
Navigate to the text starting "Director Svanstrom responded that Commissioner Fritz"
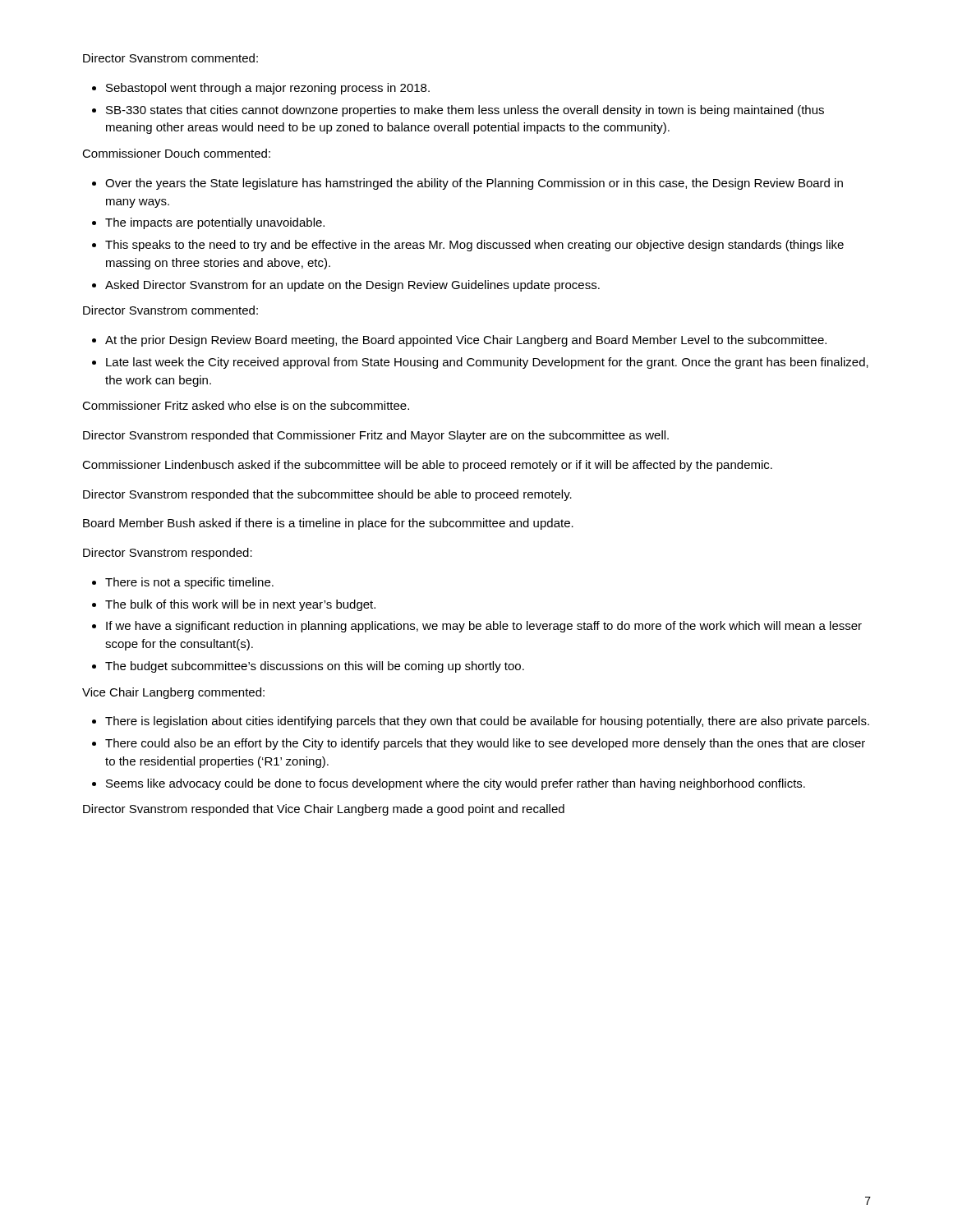pyautogui.click(x=376, y=435)
